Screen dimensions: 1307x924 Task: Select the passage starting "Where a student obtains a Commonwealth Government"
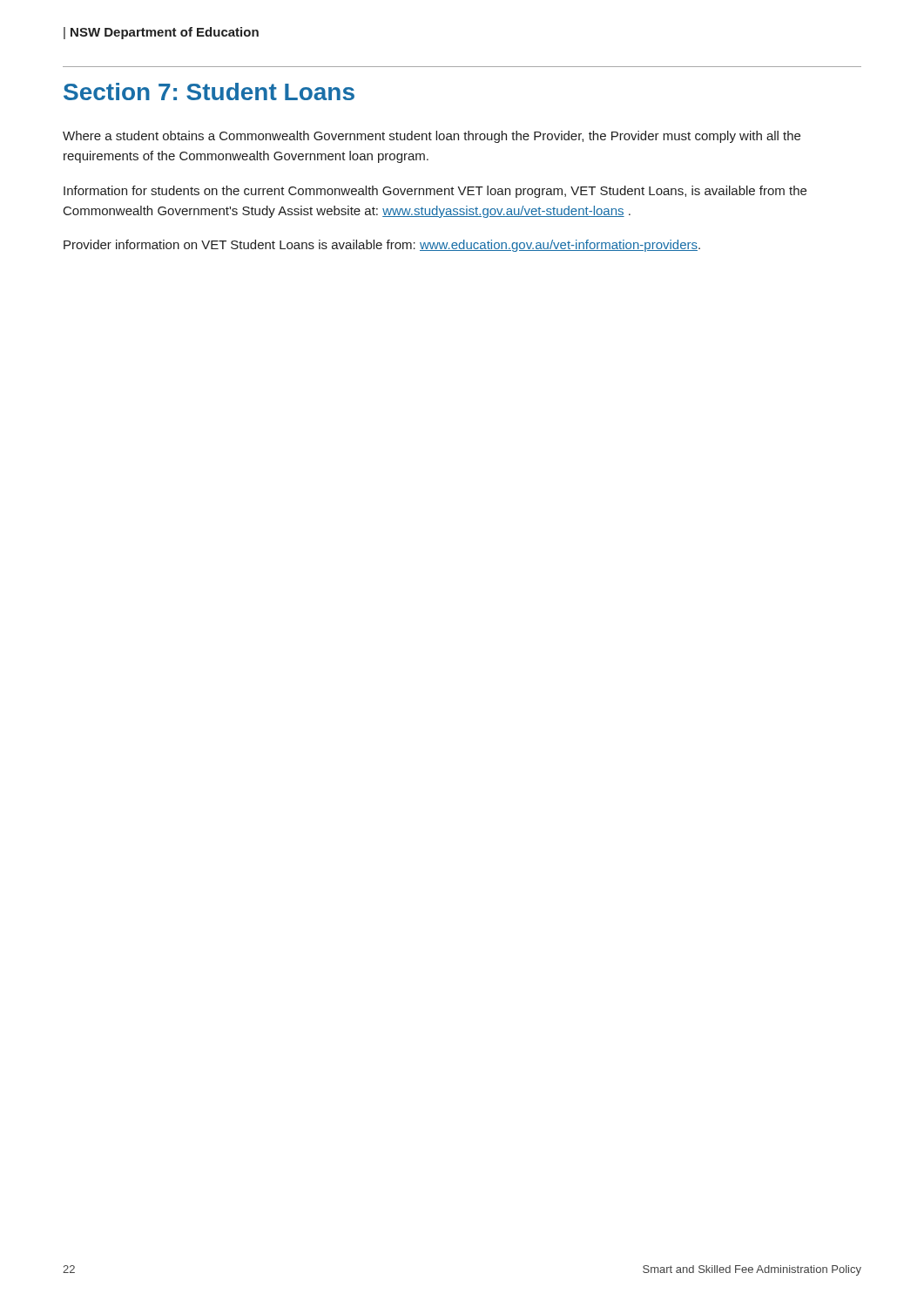432,146
